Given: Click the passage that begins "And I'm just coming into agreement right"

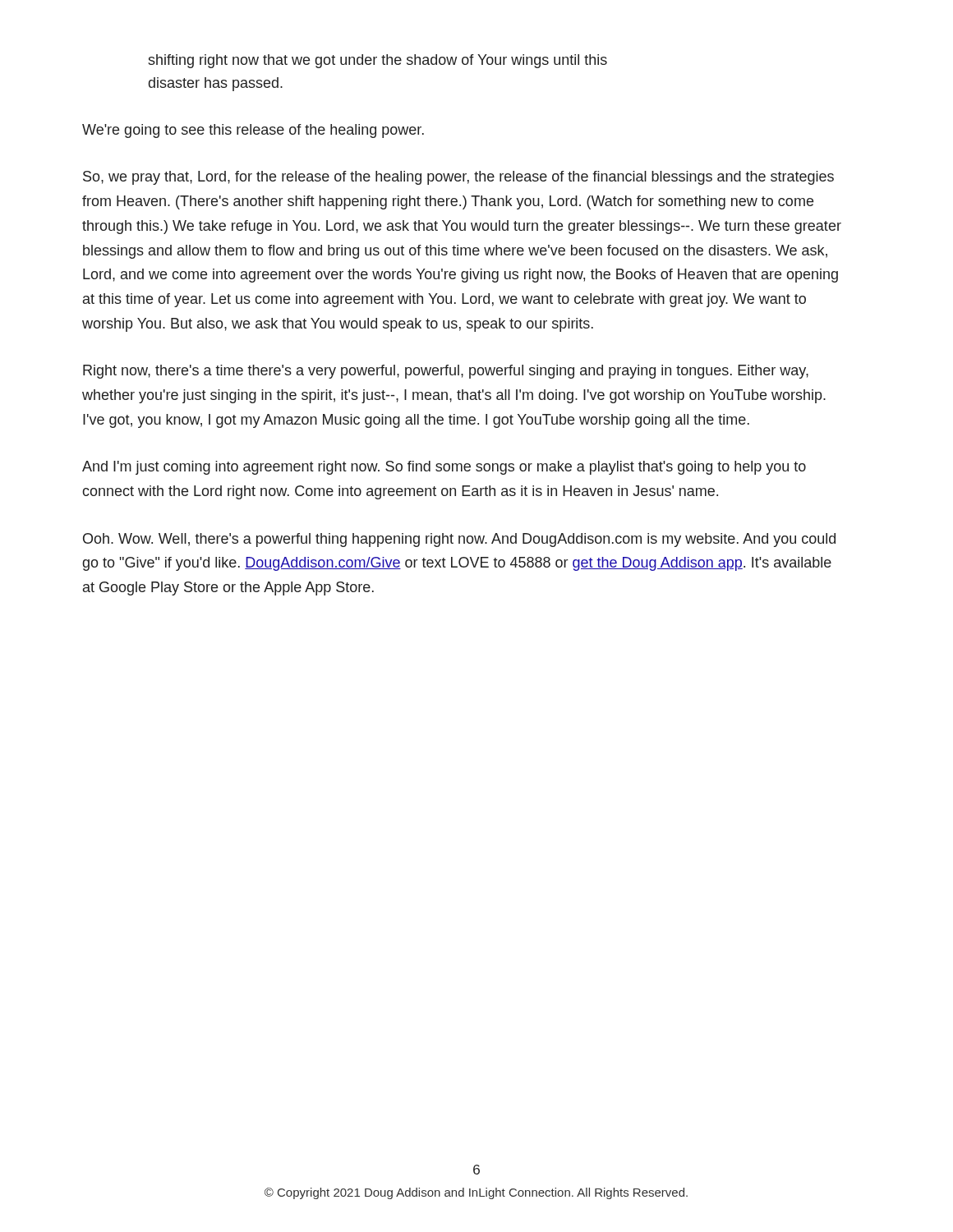Looking at the screenshot, I should coord(444,479).
